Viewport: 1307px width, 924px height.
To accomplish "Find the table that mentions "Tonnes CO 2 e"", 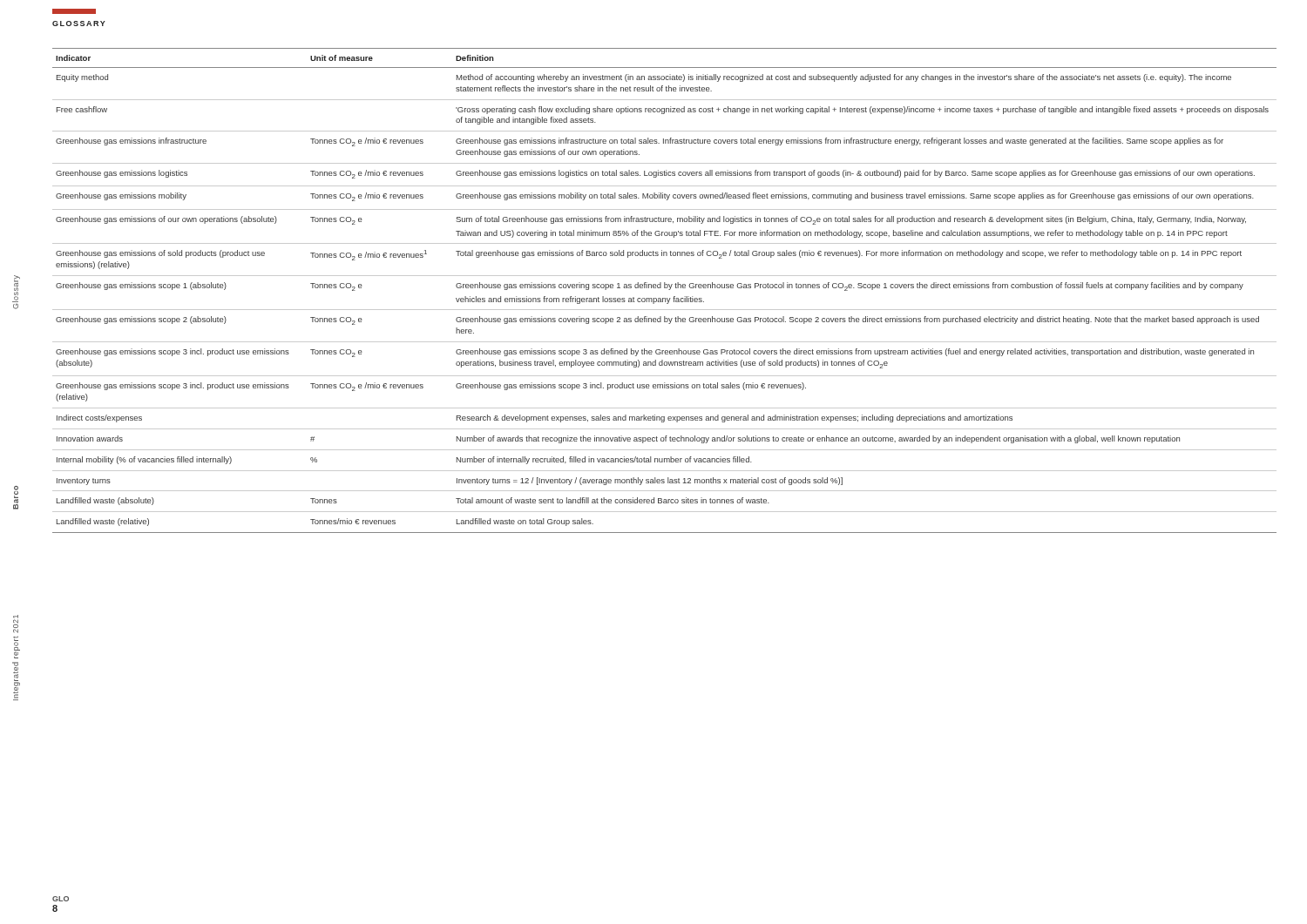I will click(664, 290).
